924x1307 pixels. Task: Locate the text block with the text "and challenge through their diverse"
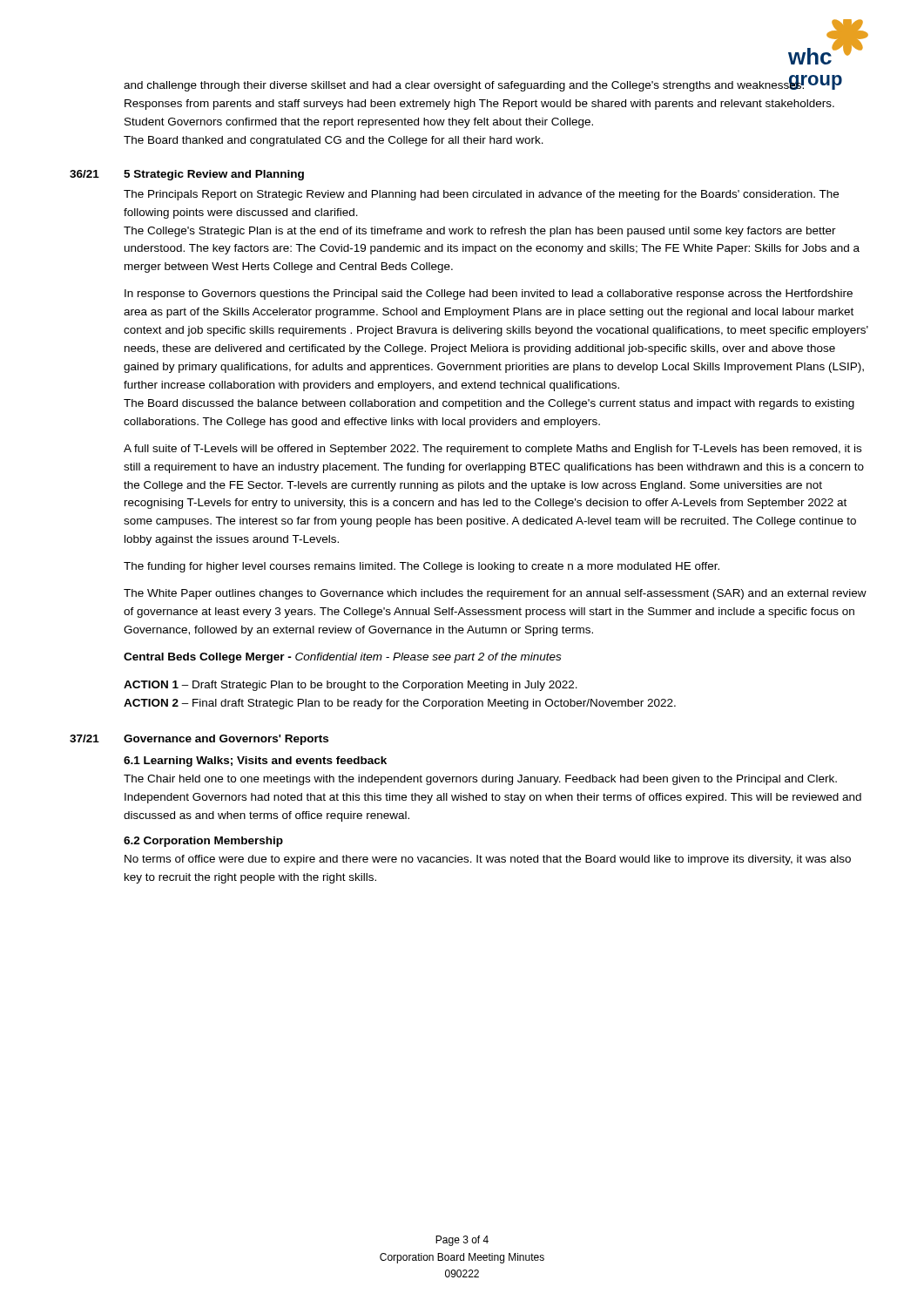pos(479,112)
